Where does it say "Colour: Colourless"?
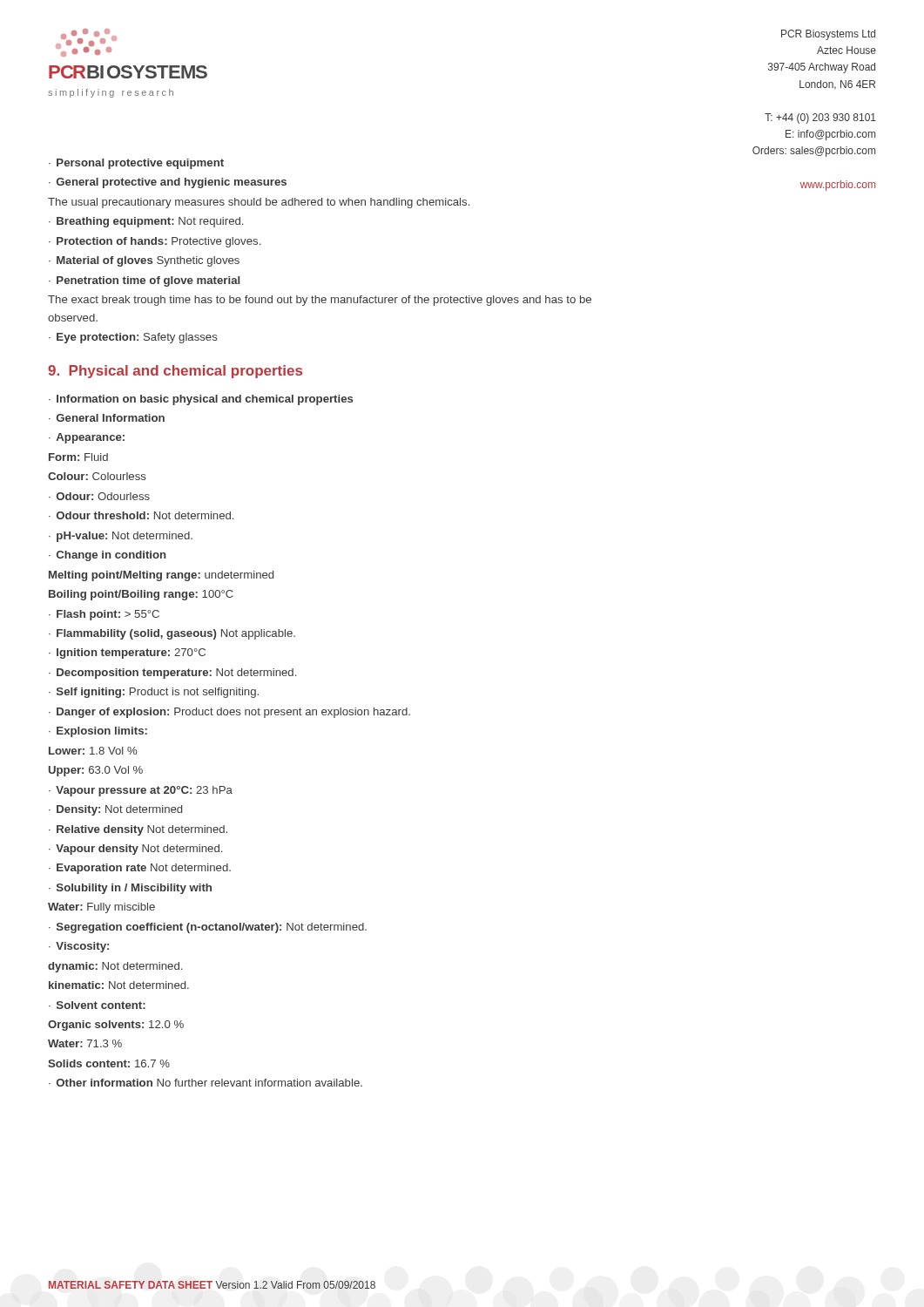The width and height of the screenshot is (924, 1307). [x=97, y=477]
